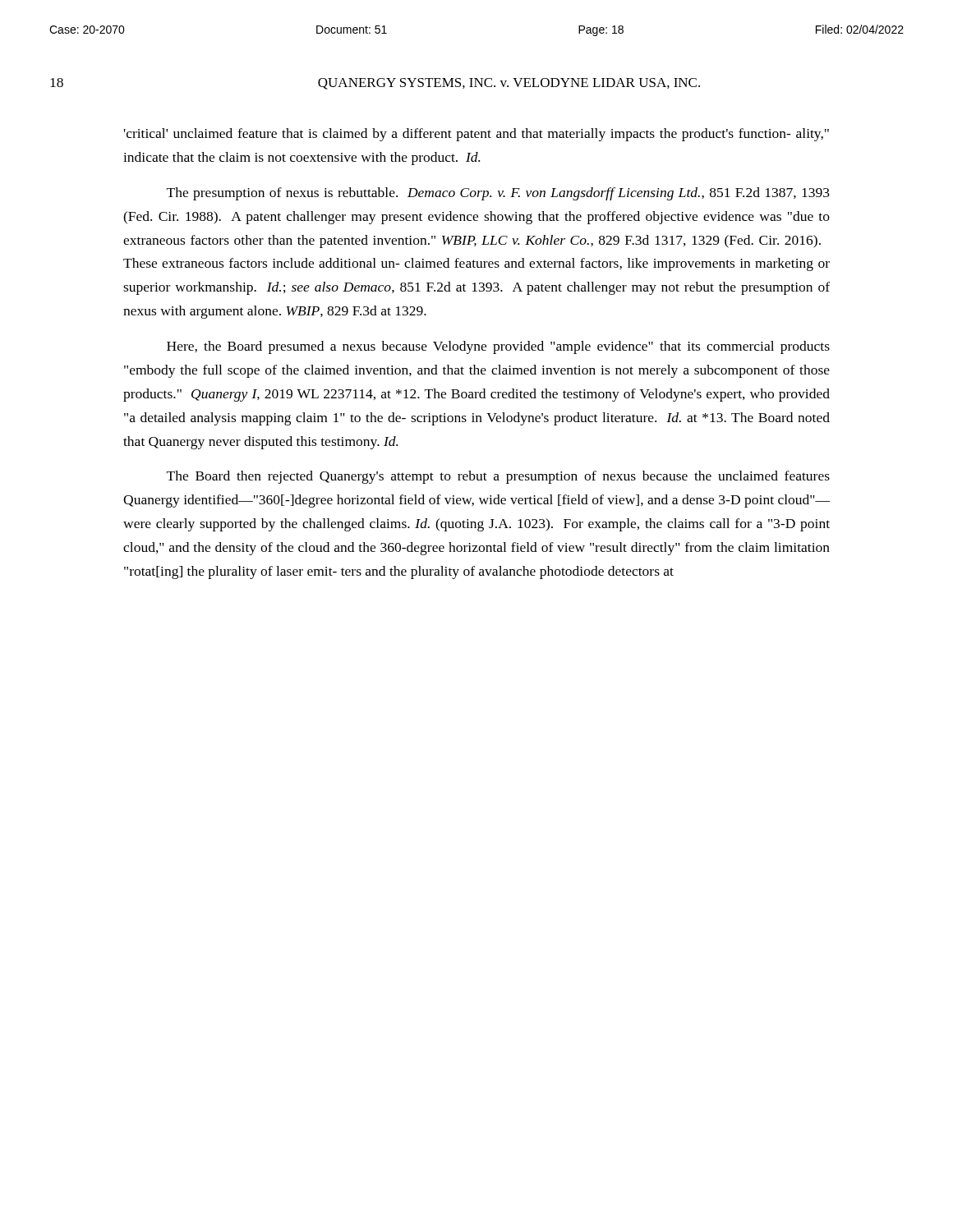The width and height of the screenshot is (953, 1232).
Task: Find the text block with the text "'critical' unclaimed feature"
Action: tap(476, 145)
